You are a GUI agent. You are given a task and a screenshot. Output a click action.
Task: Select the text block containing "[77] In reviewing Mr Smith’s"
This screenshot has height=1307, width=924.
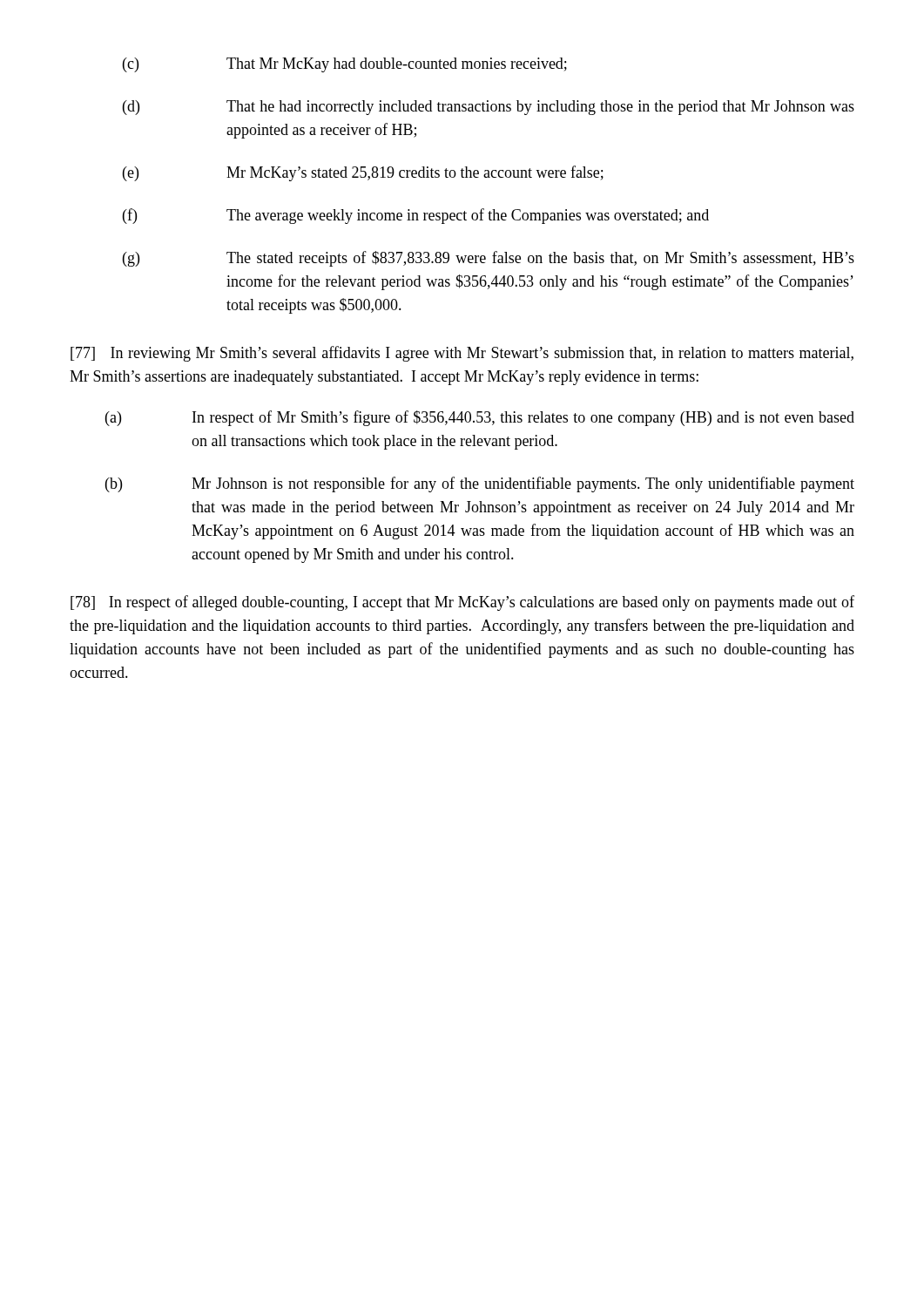pyautogui.click(x=462, y=365)
